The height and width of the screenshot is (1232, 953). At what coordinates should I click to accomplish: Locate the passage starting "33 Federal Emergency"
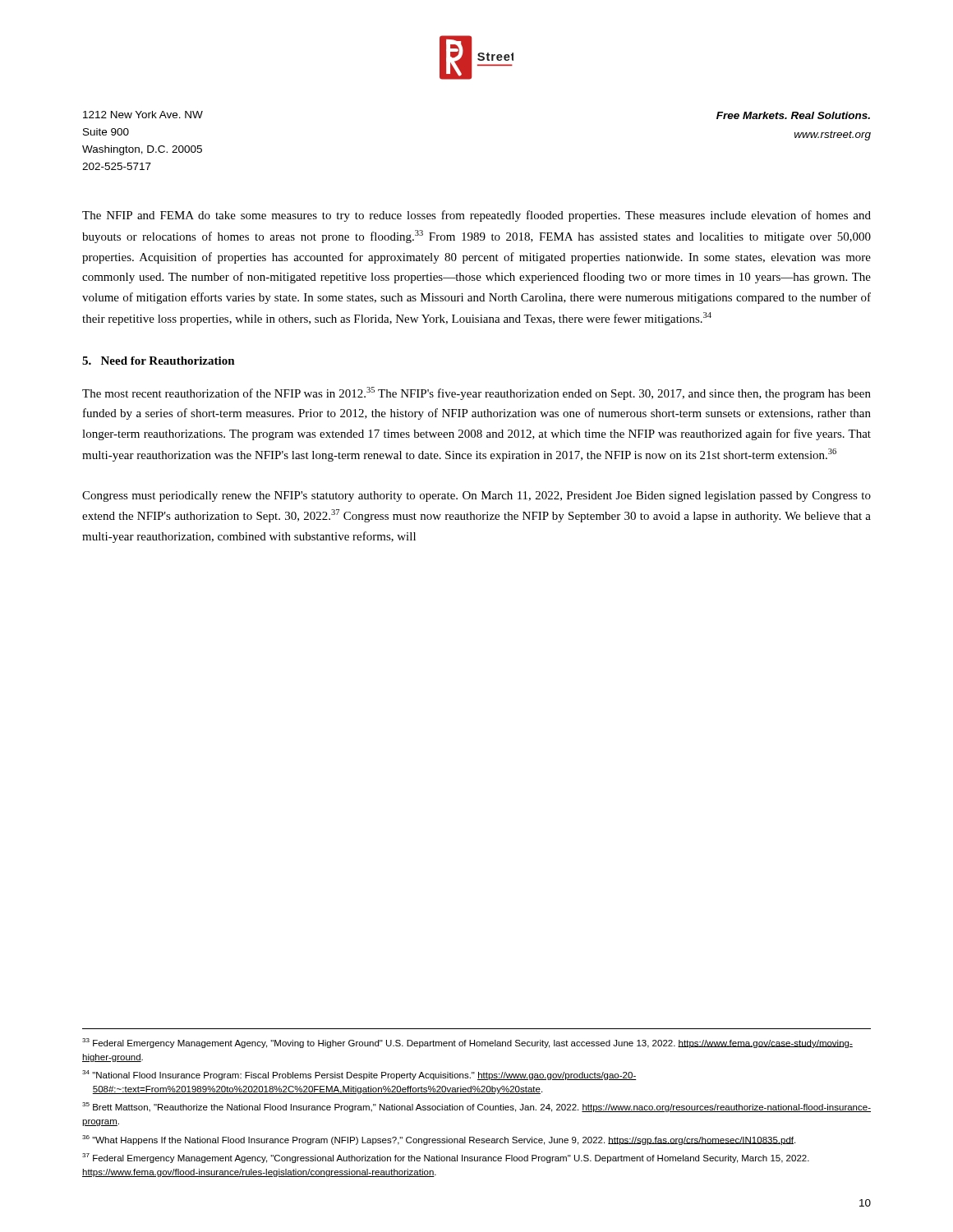click(467, 1049)
